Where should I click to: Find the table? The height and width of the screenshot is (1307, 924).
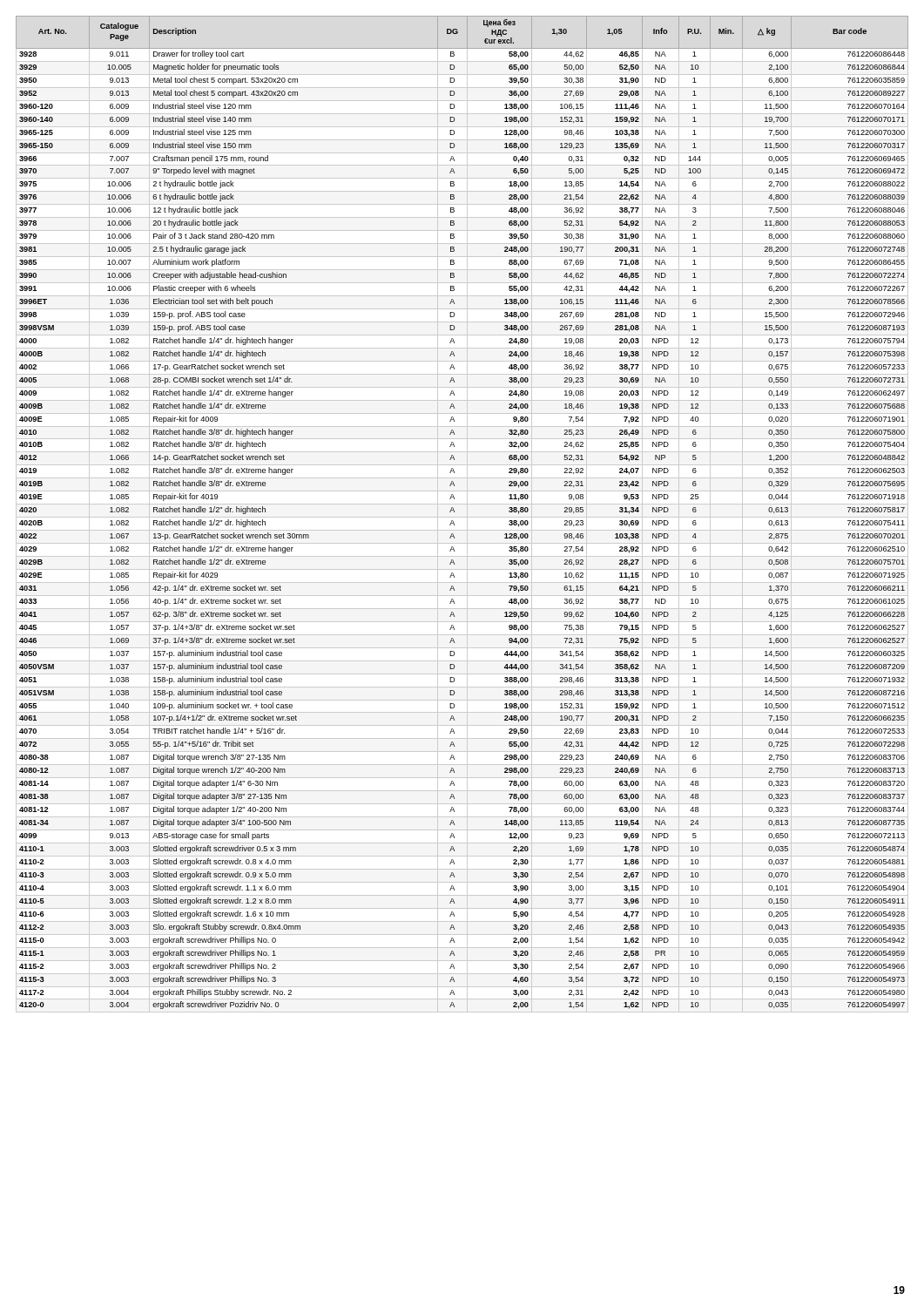pyautogui.click(x=462, y=514)
